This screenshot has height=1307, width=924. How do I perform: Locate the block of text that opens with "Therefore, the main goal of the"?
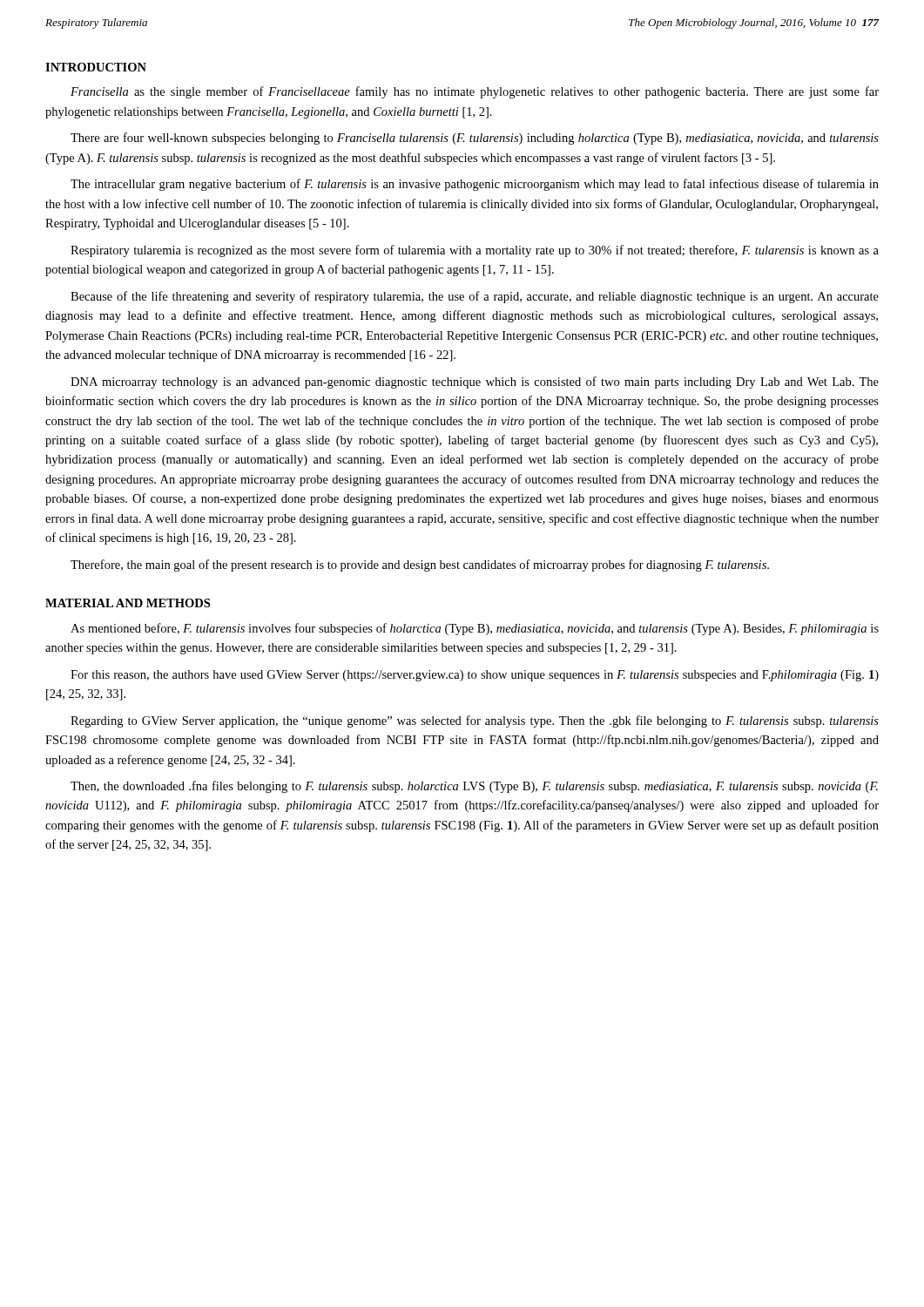420,564
